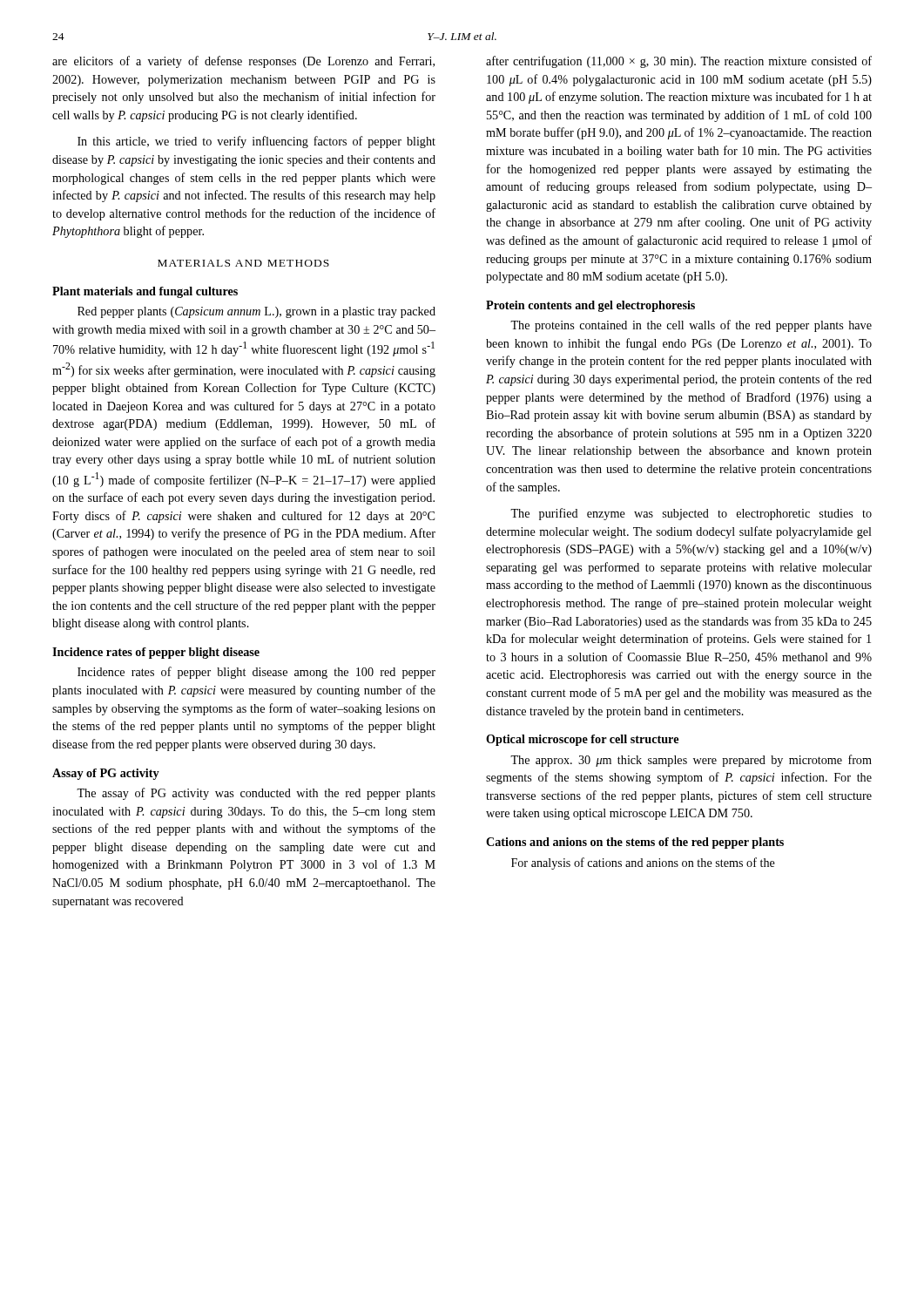Screen dimensions: 1307x924
Task: Locate the text block with the text "For analysis of cations"
Action: tap(679, 862)
